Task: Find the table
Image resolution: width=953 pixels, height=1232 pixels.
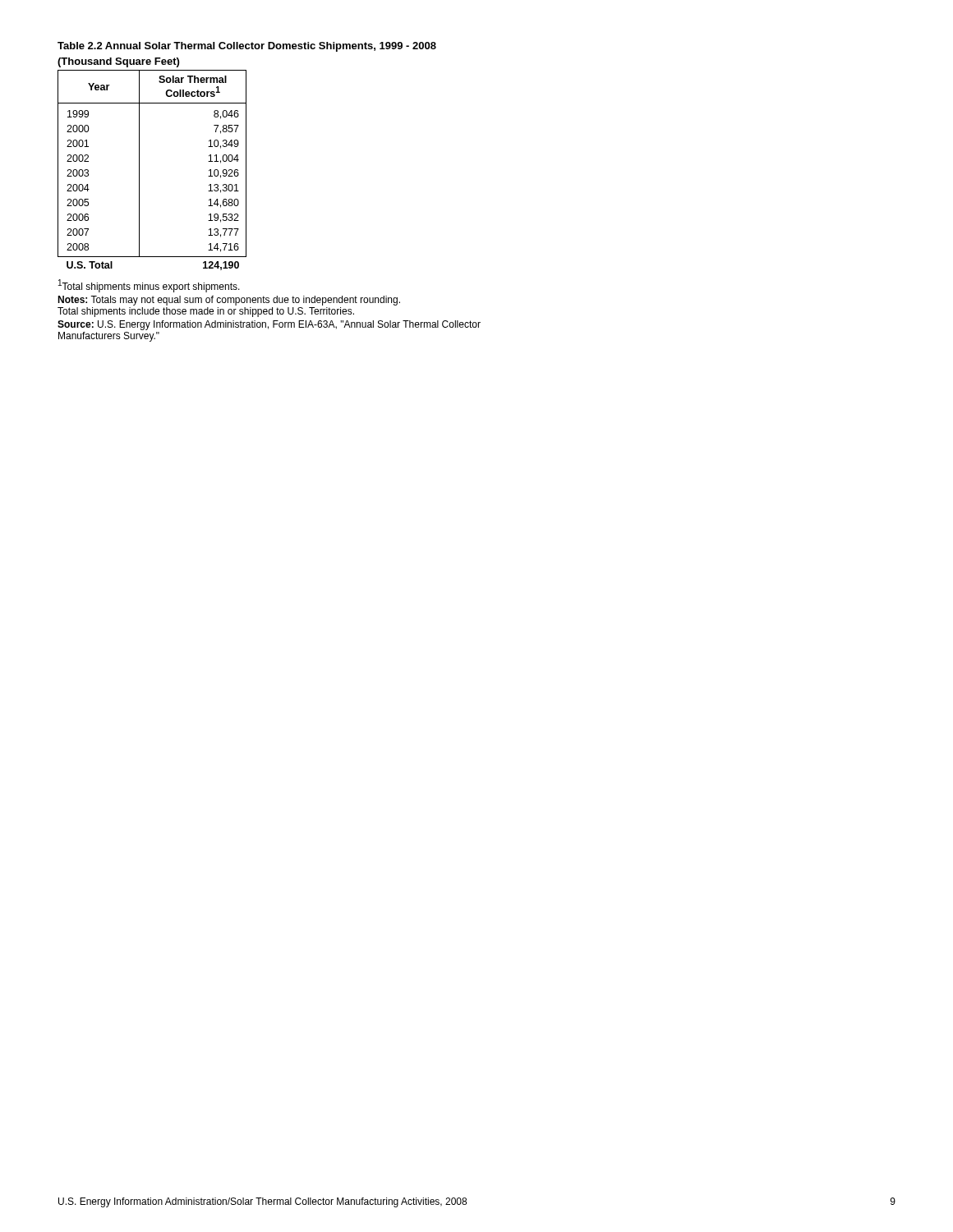Action: click(x=476, y=164)
